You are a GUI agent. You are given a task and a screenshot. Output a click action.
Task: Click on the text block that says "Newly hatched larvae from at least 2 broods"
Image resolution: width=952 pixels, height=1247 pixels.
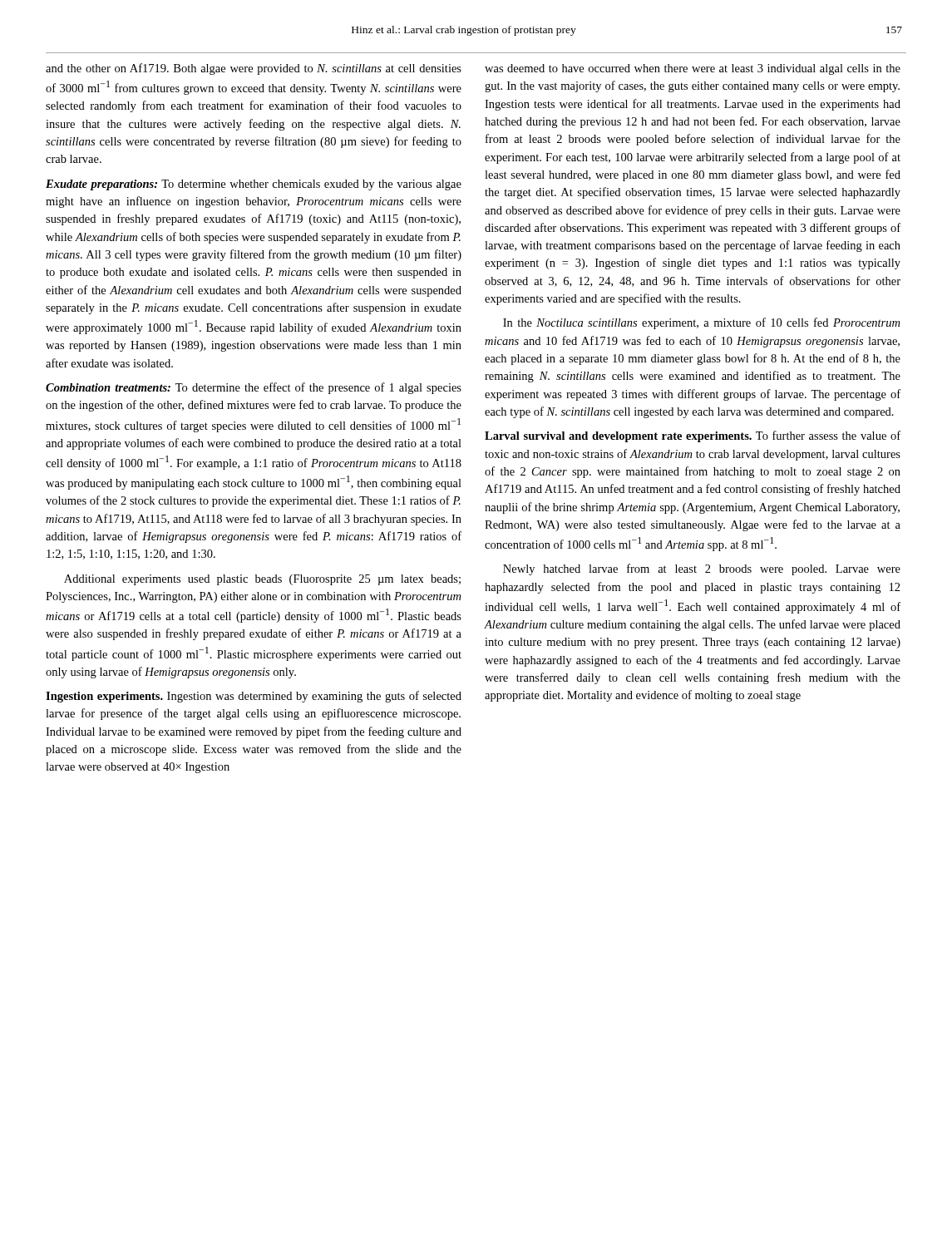(x=693, y=633)
